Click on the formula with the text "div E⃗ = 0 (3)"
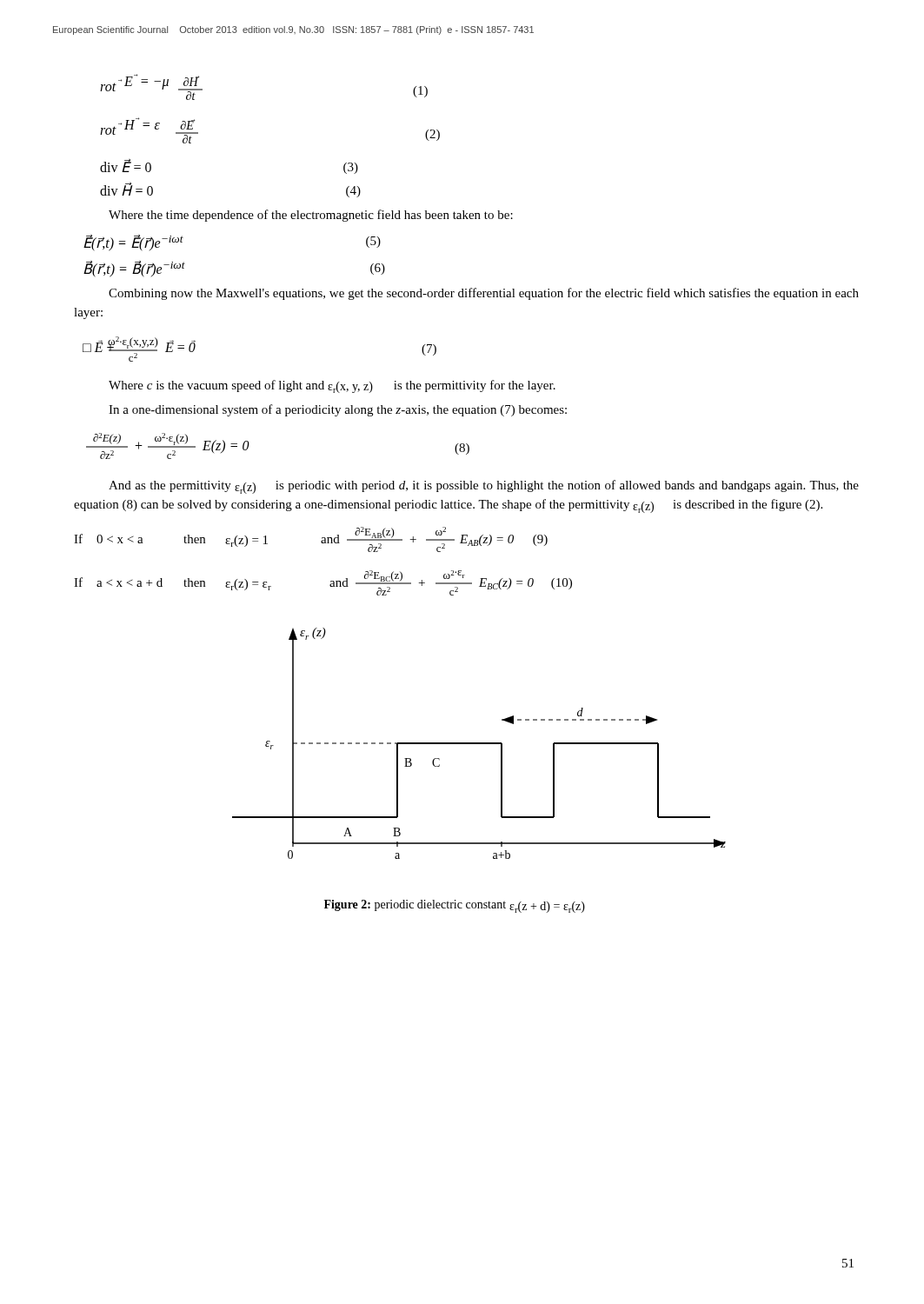Image resolution: width=924 pixels, height=1304 pixels. (126, 166)
